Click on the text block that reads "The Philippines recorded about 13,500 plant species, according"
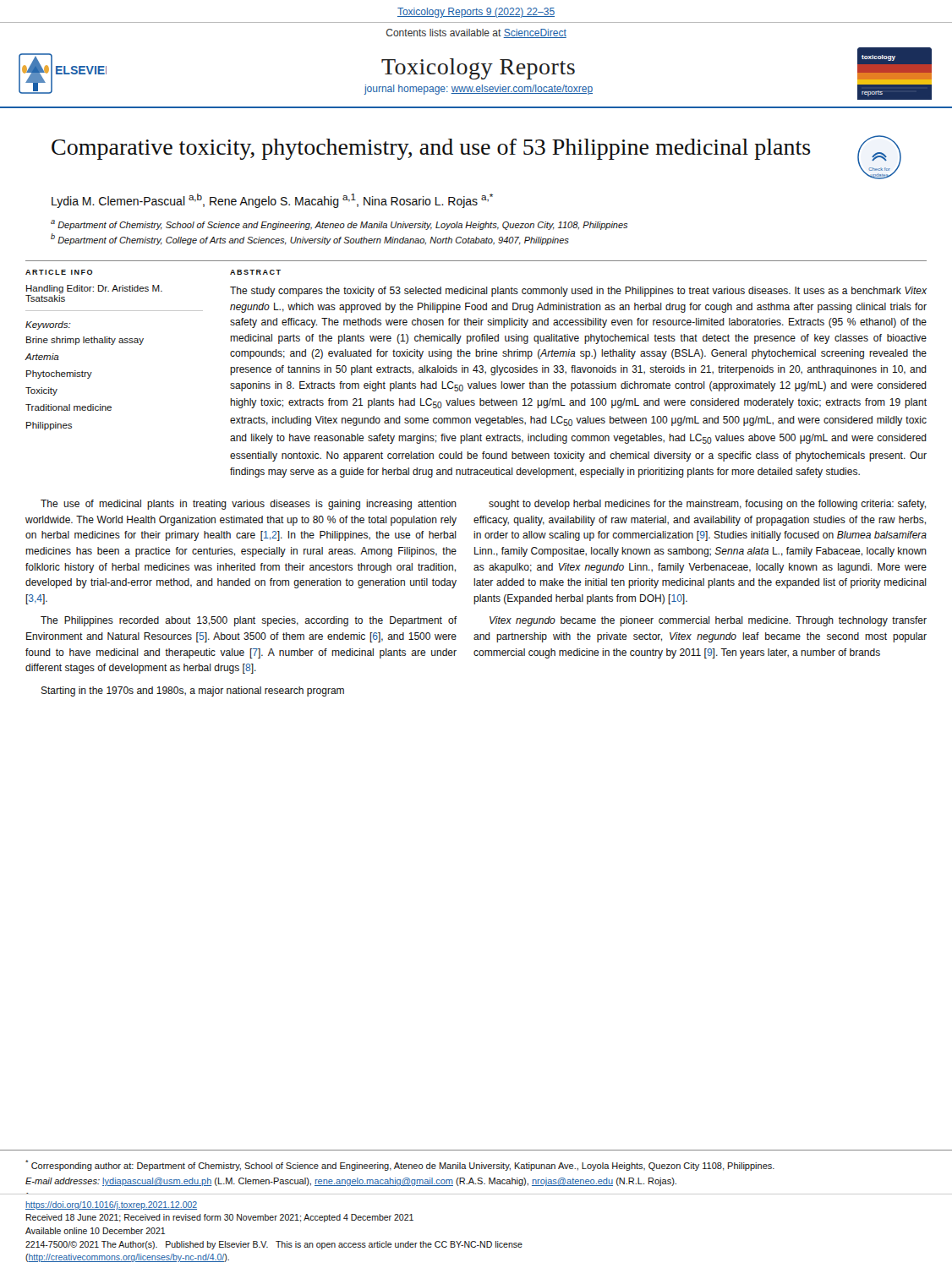This screenshot has height=1268, width=952. pyautogui.click(x=241, y=644)
